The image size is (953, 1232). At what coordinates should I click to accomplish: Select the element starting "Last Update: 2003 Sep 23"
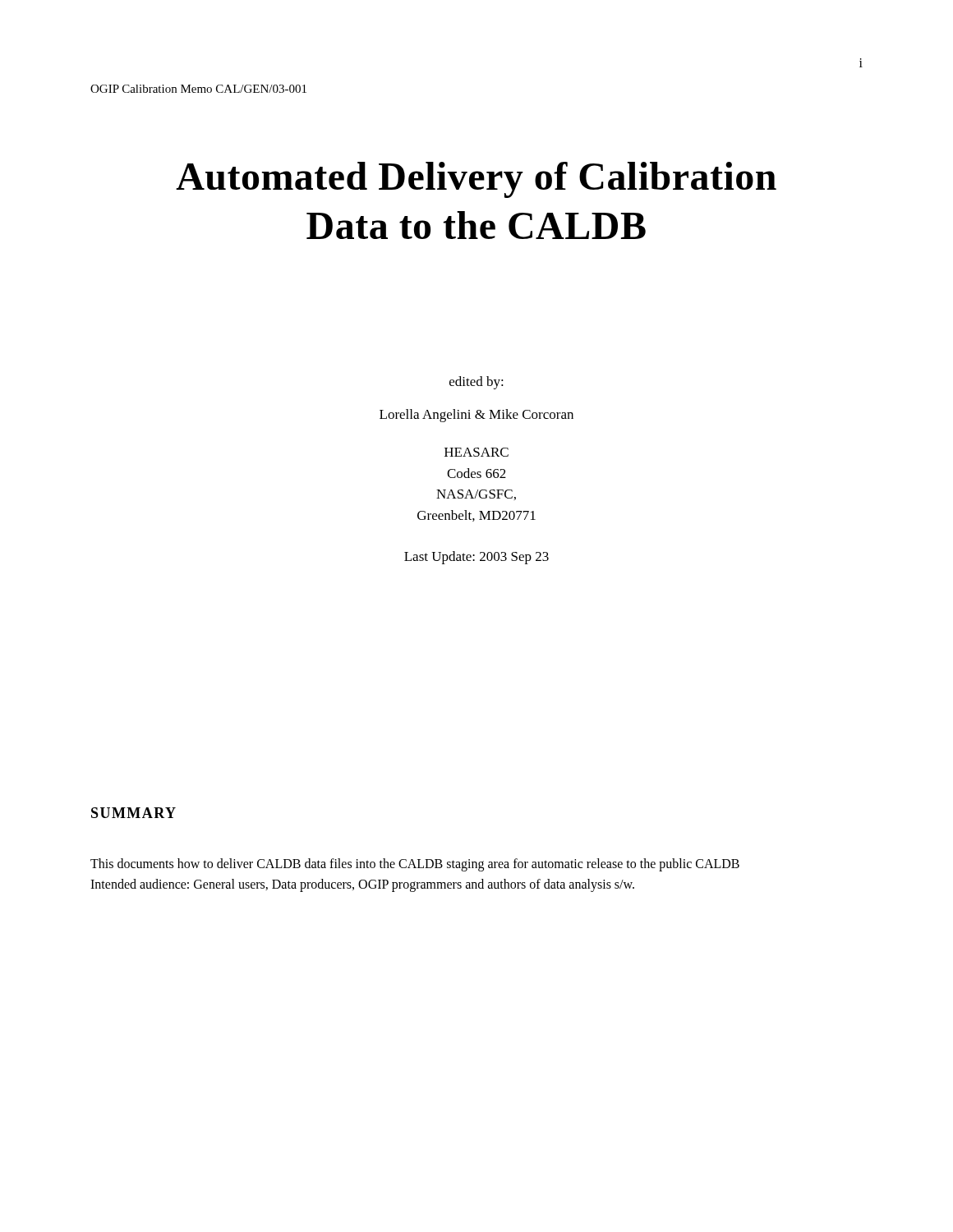[x=476, y=556]
